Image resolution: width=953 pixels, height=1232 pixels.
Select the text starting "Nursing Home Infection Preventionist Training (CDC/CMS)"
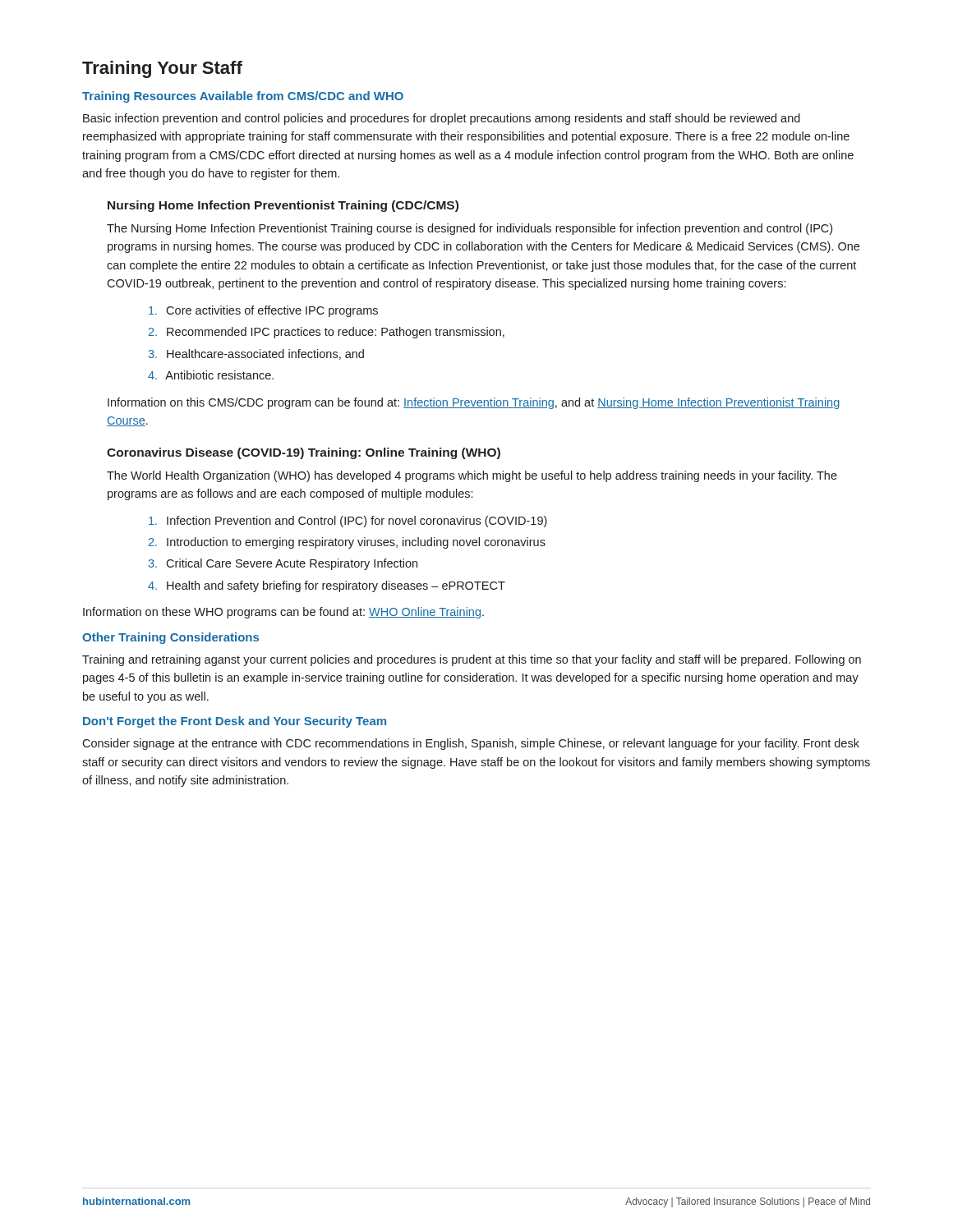[283, 205]
